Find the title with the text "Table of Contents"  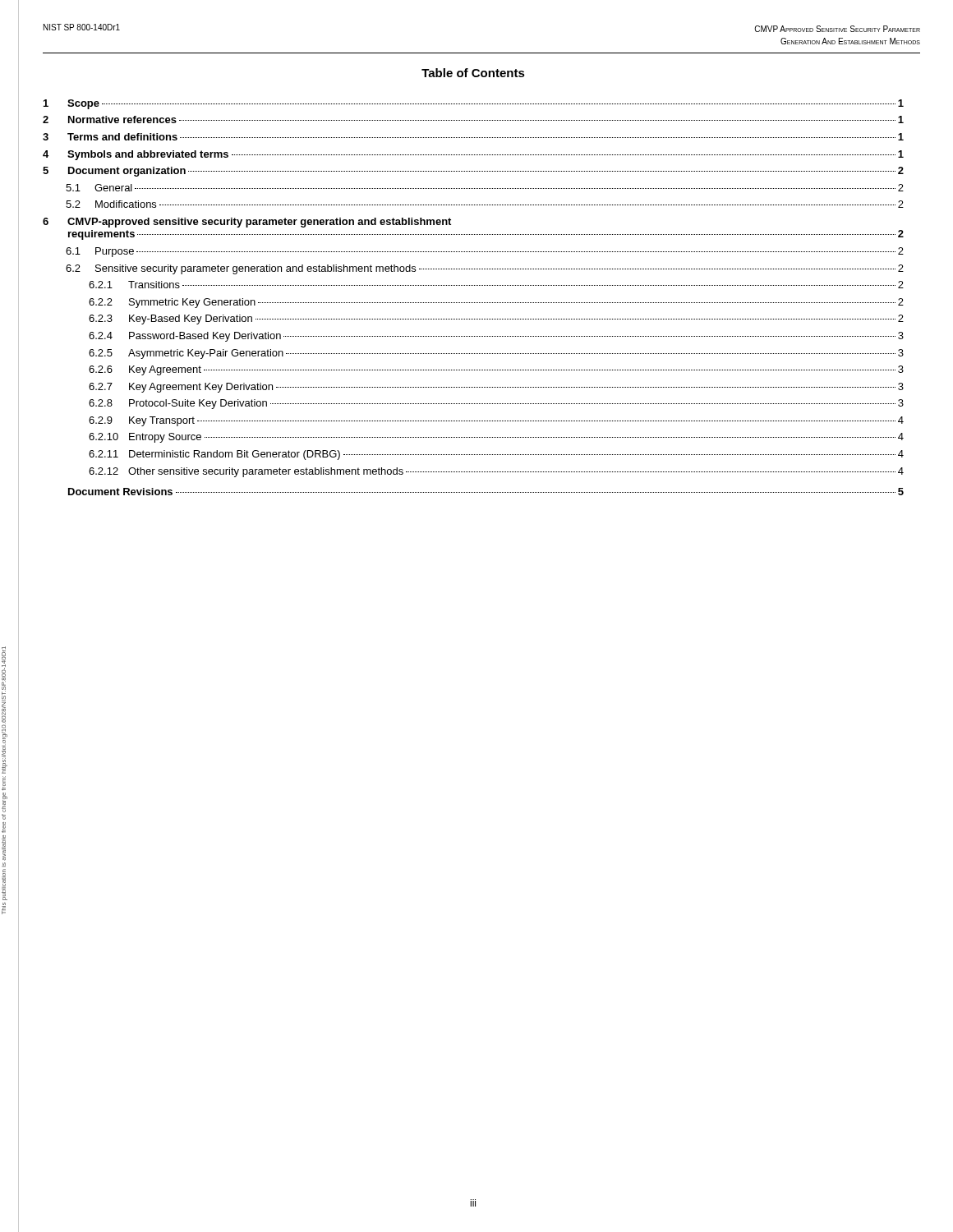click(473, 73)
